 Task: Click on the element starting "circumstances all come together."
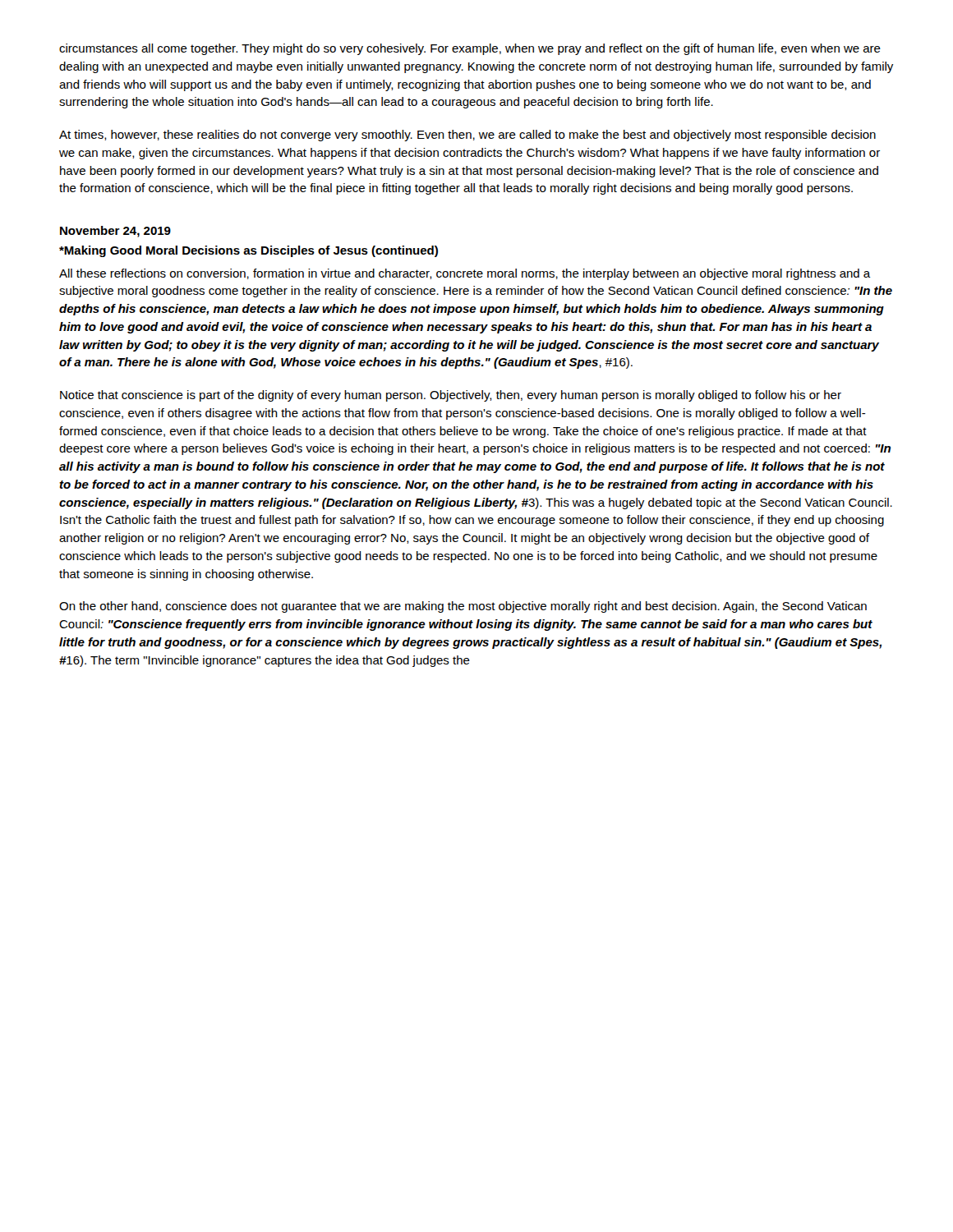[476, 75]
